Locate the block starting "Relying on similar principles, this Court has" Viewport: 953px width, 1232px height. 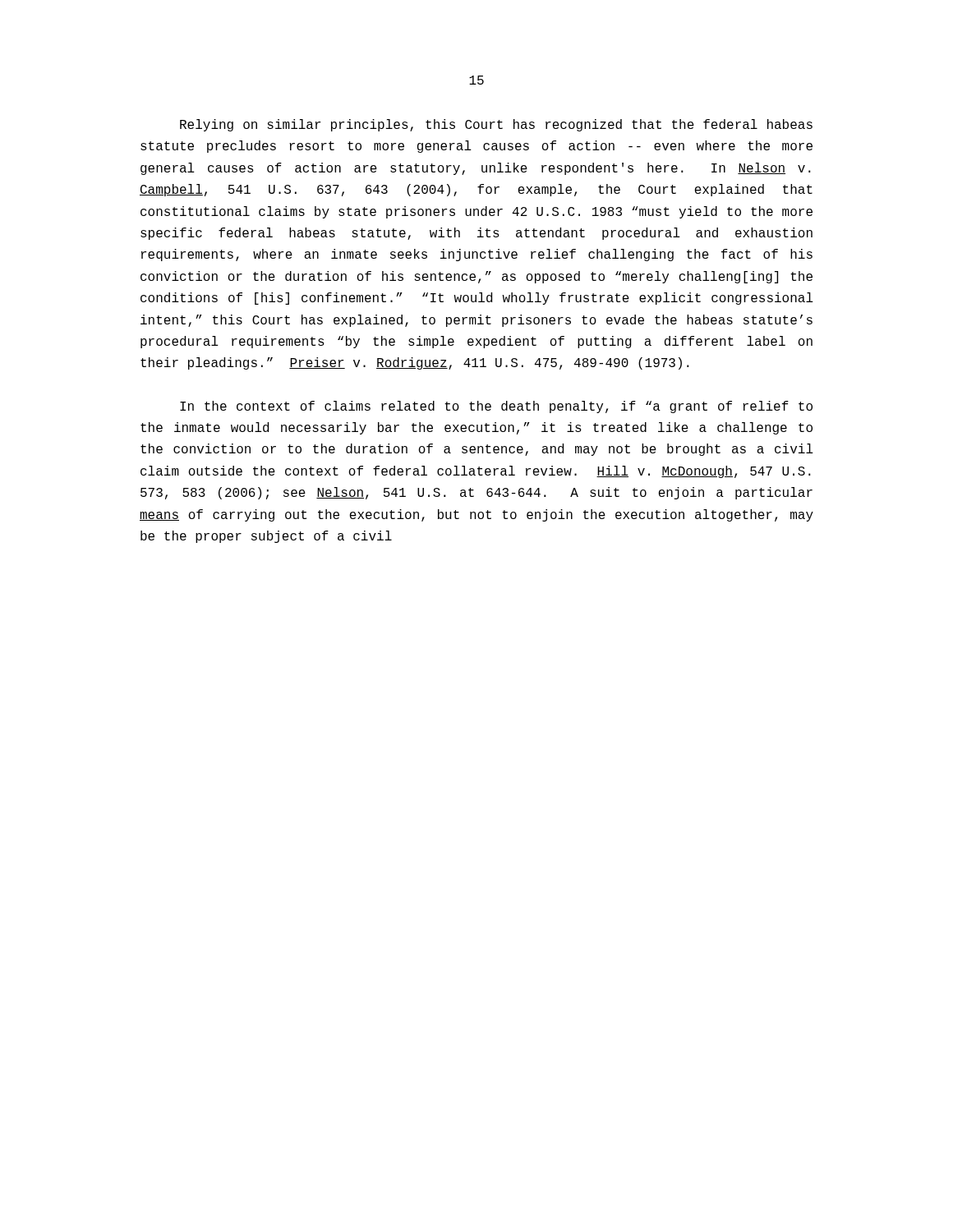(x=476, y=245)
